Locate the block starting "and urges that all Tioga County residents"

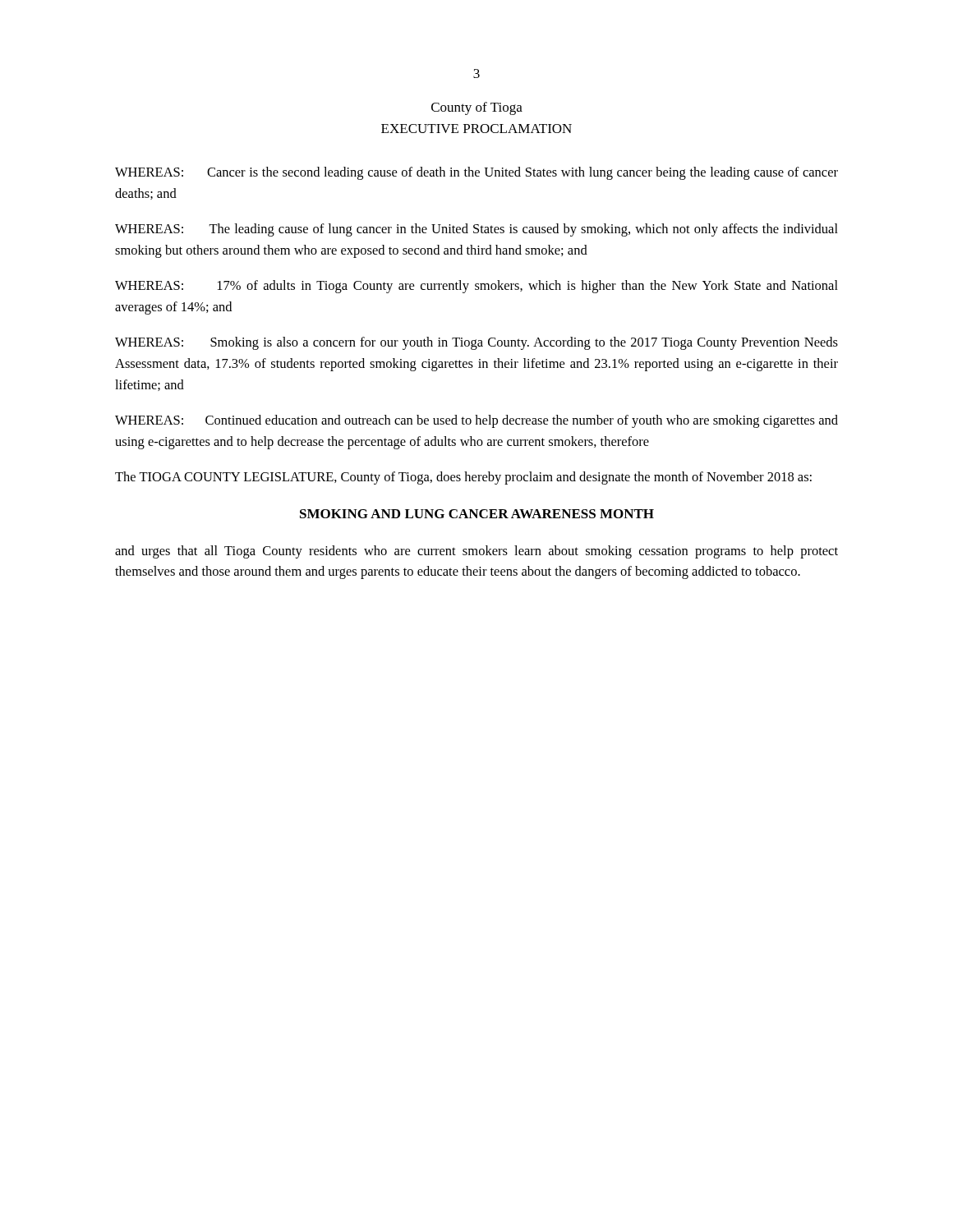tap(476, 561)
